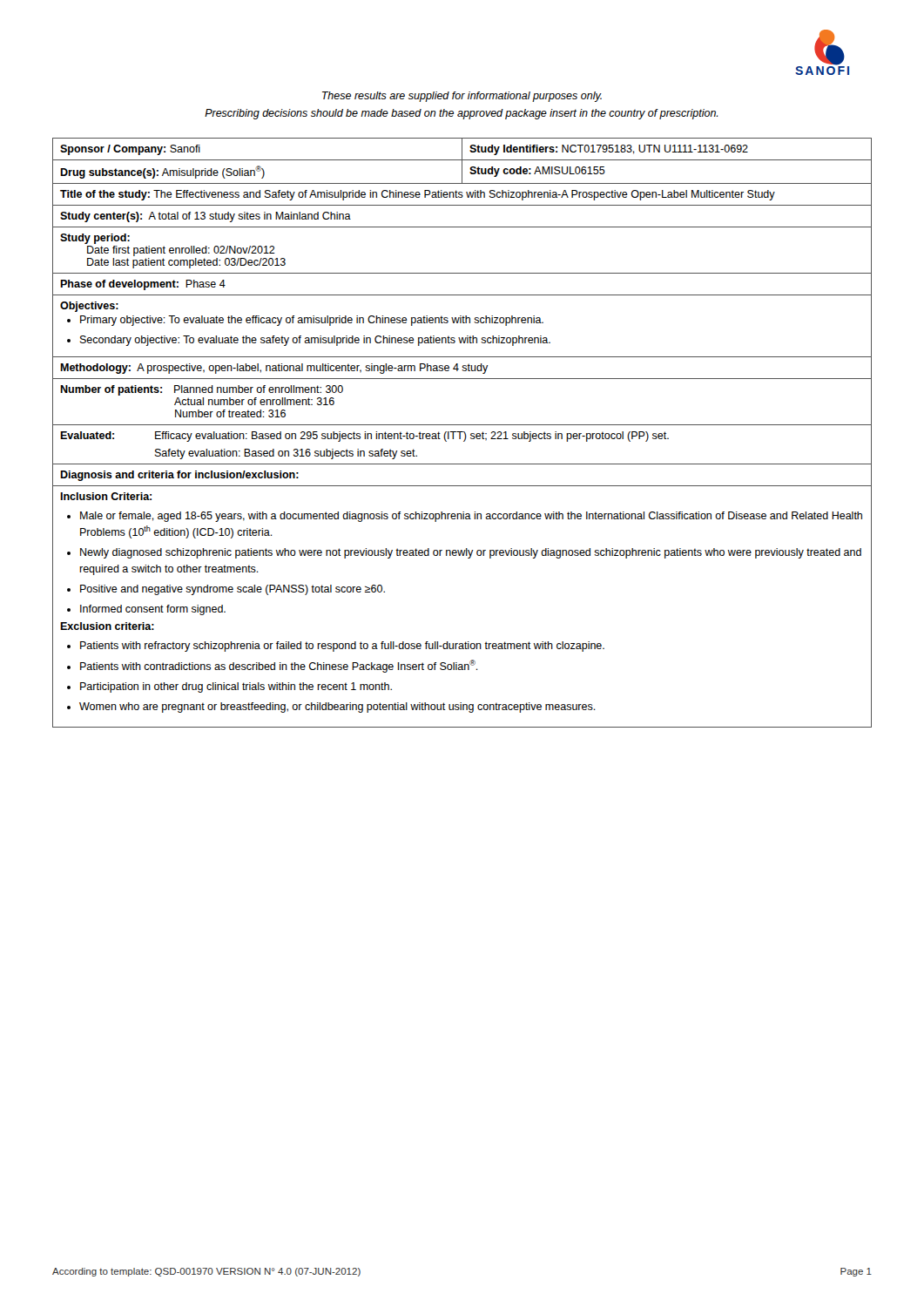Screen dimensions: 1307x924
Task: Locate the table with the text "Study Identifiers: NCT01795183,"
Action: [462, 433]
